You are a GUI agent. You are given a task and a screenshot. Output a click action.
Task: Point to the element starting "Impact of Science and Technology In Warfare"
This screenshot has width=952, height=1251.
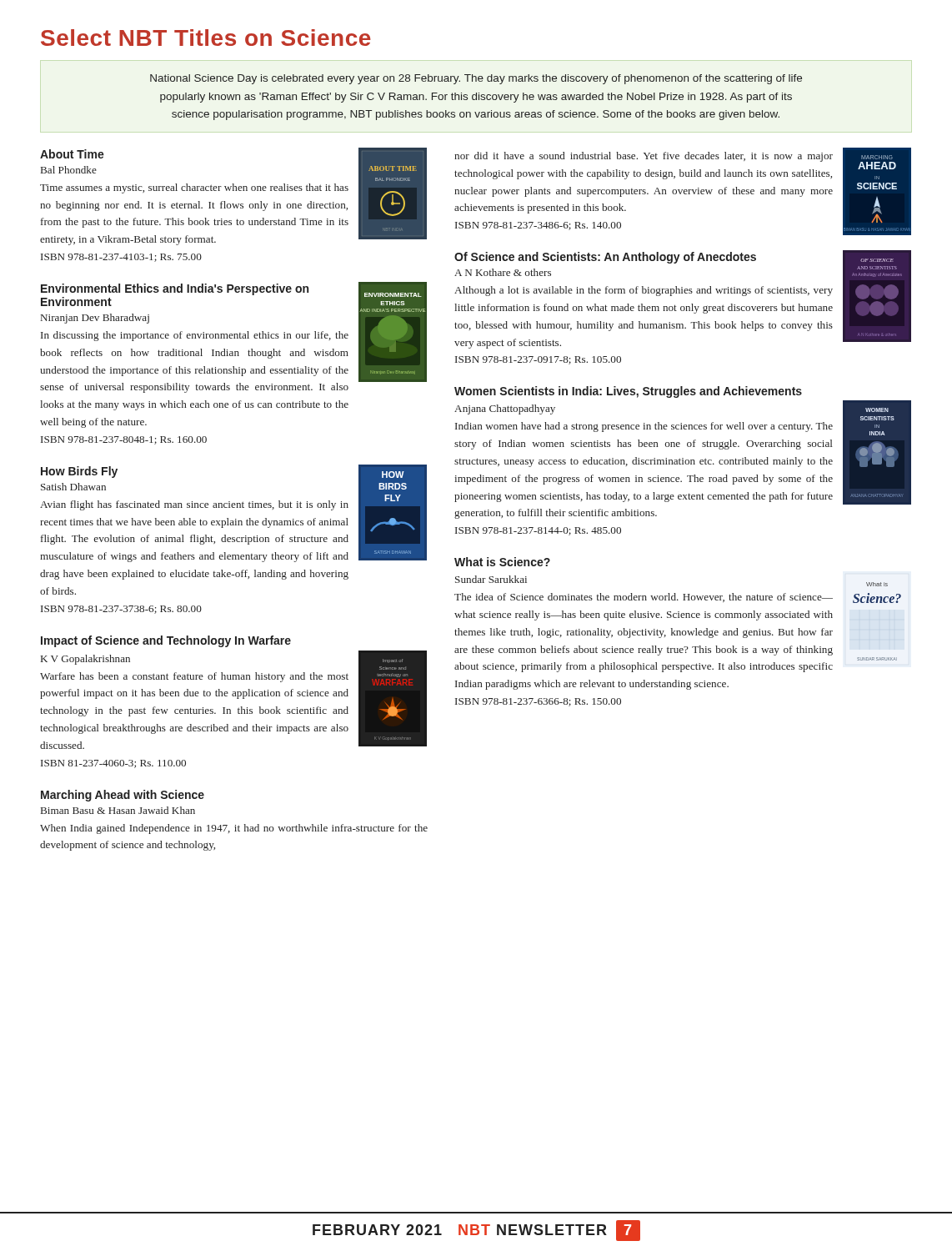click(166, 640)
